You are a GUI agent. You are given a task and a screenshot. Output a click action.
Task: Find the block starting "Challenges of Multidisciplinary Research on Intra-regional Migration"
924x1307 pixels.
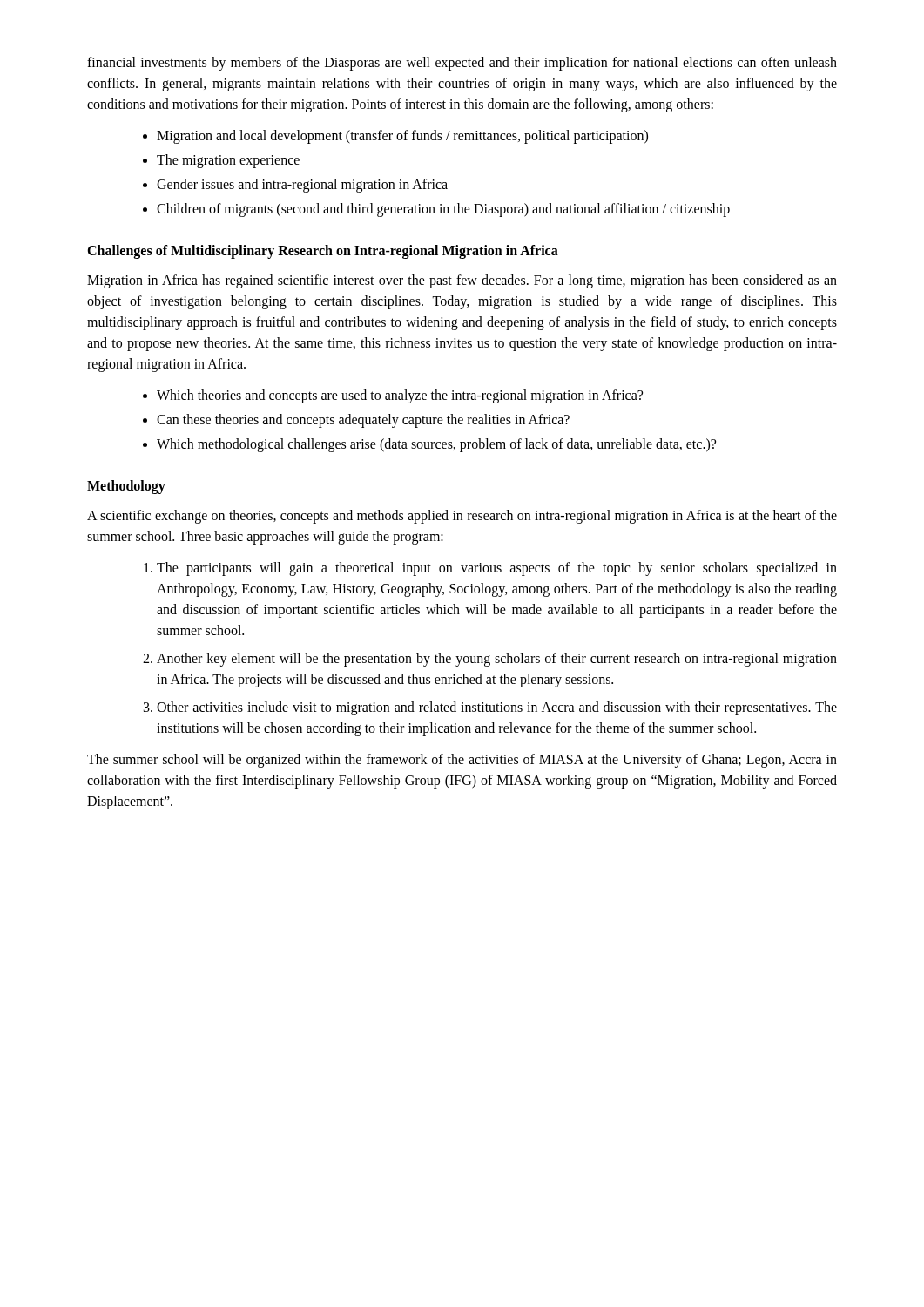point(323,250)
